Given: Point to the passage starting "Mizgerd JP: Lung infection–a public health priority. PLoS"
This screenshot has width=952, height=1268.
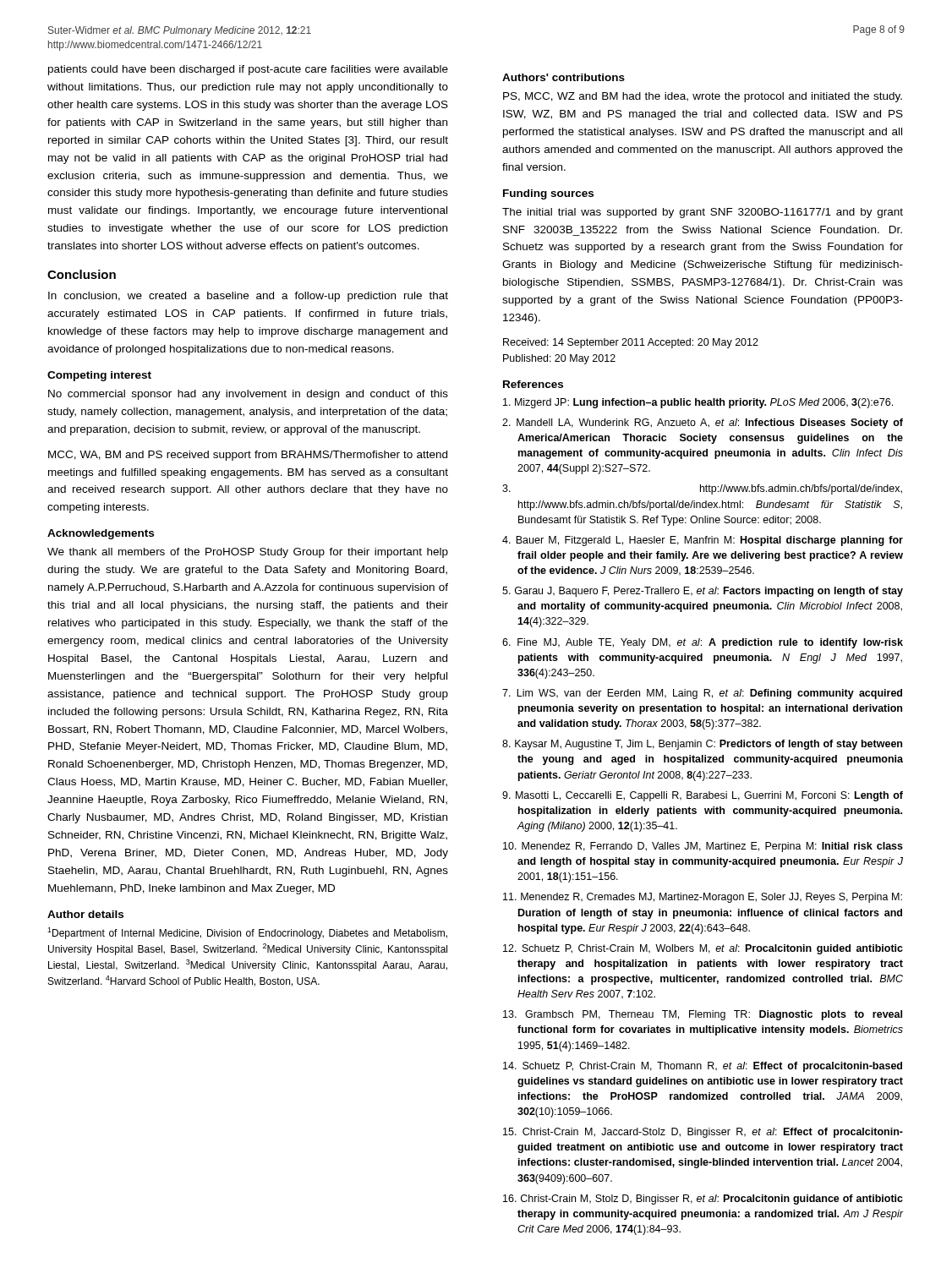Looking at the screenshot, I should coord(703,402).
